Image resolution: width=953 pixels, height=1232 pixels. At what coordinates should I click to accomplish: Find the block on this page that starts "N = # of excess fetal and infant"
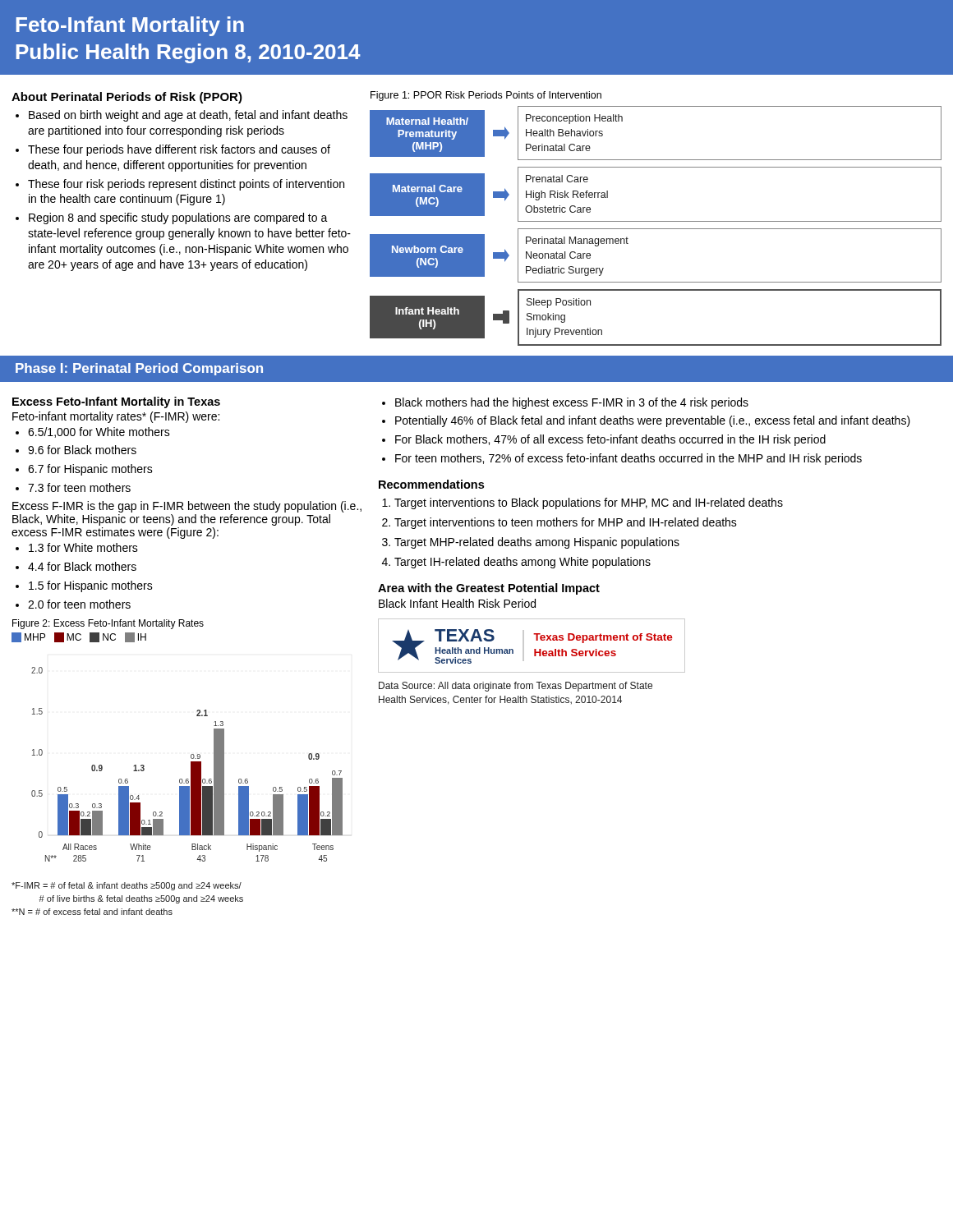(x=92, y=911)
